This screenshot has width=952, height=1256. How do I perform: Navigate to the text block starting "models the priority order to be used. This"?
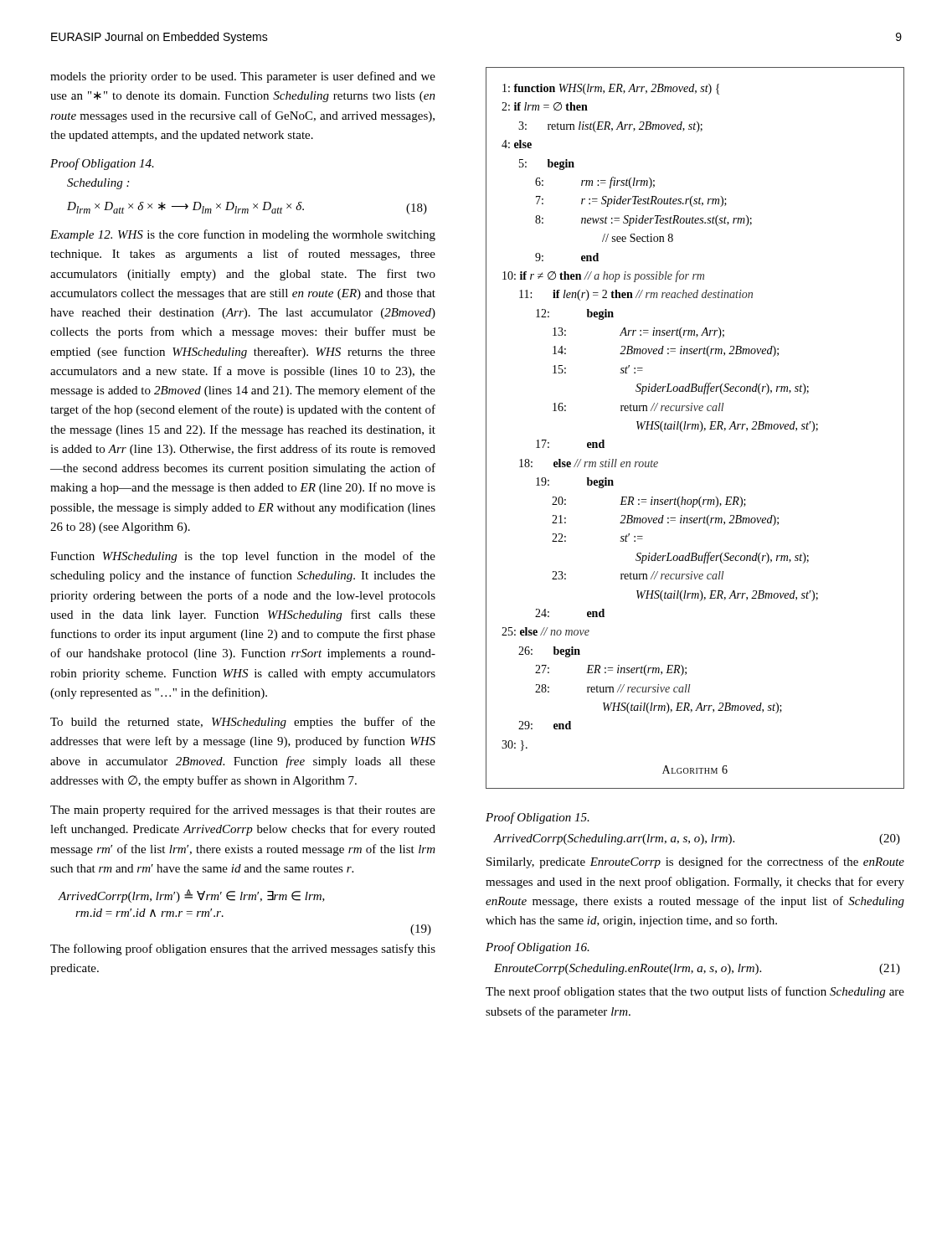pos(243,105)
